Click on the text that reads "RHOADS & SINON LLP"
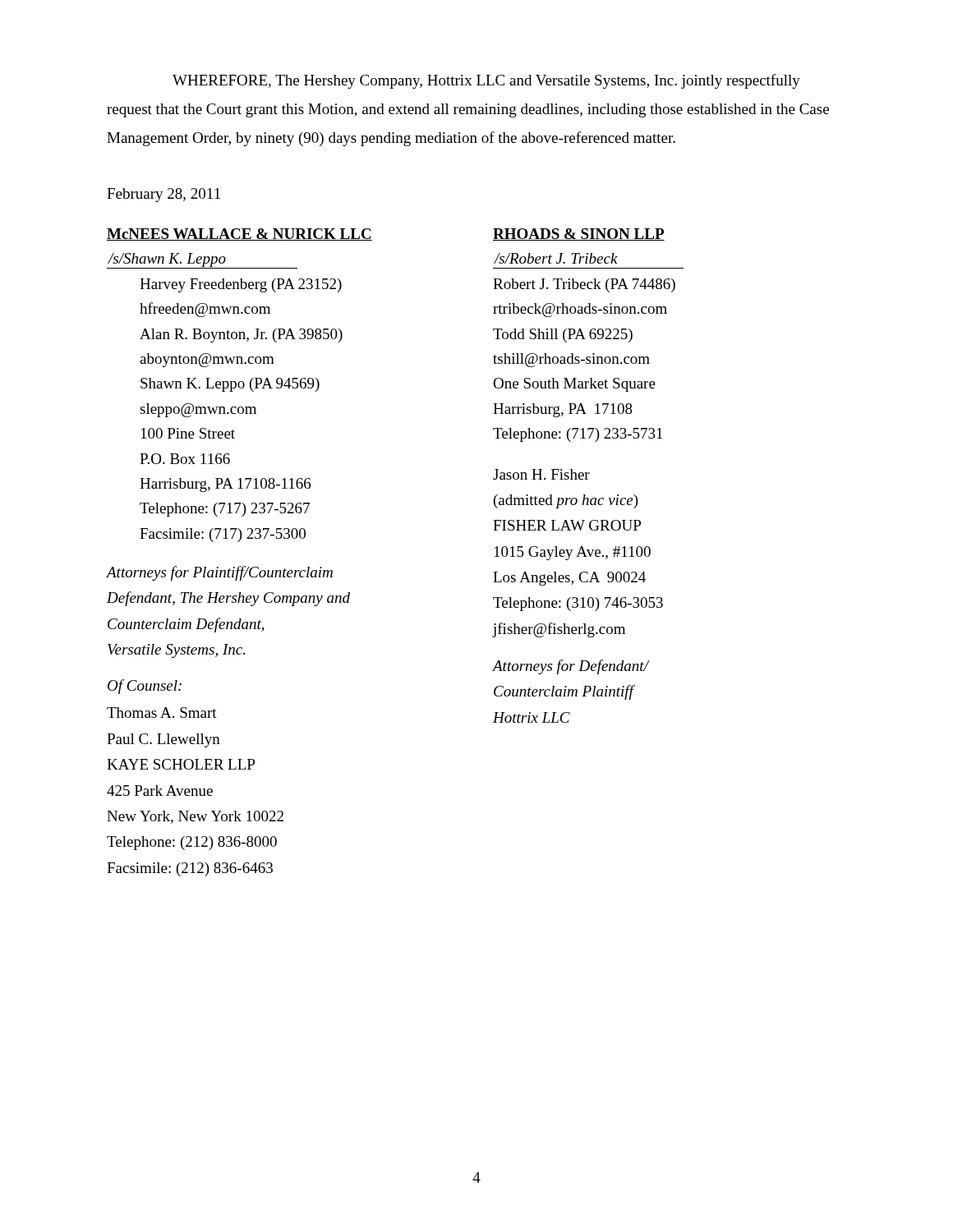 click(670, 234)
